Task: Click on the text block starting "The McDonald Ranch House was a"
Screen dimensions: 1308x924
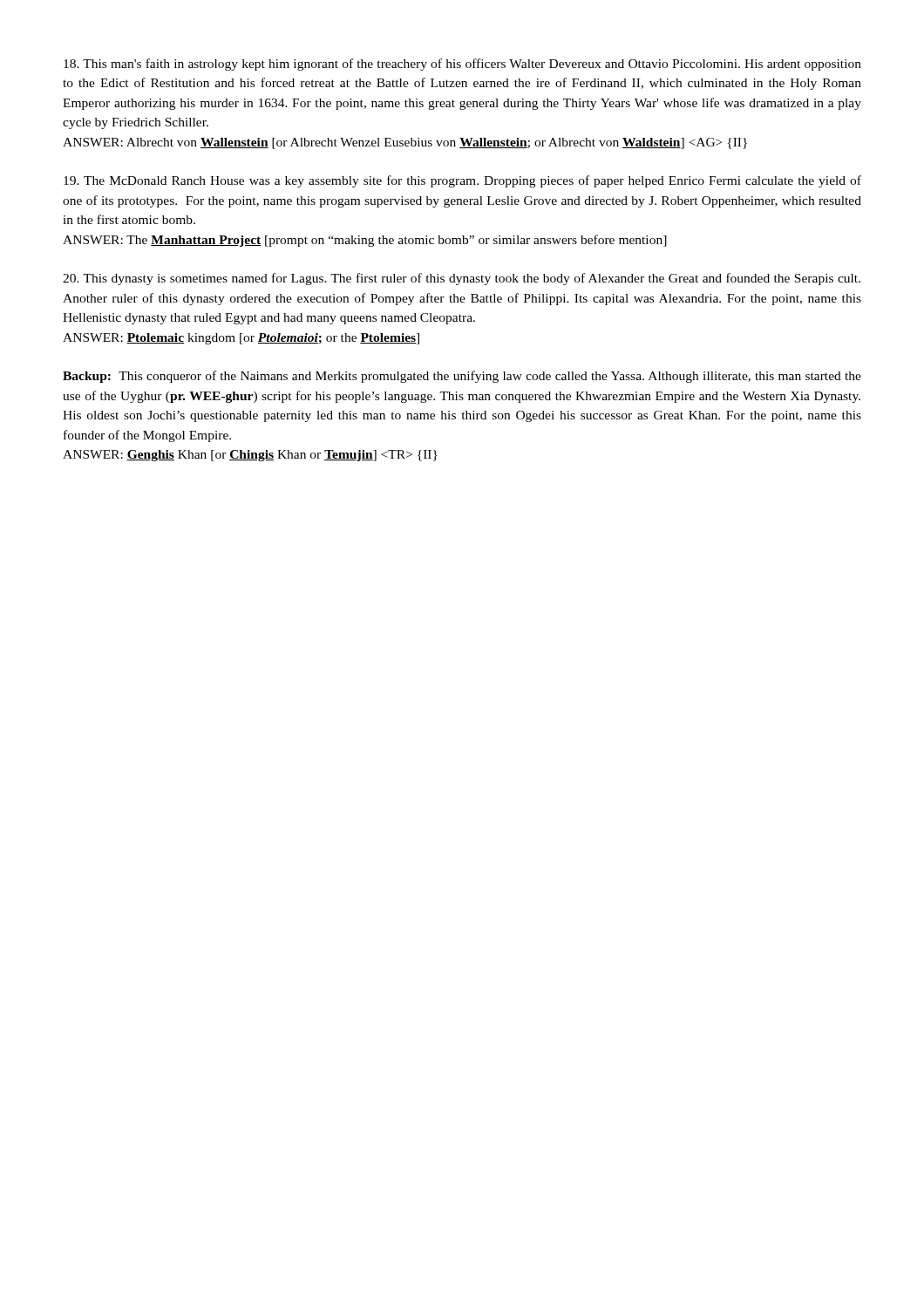Action: coord(462,210)
